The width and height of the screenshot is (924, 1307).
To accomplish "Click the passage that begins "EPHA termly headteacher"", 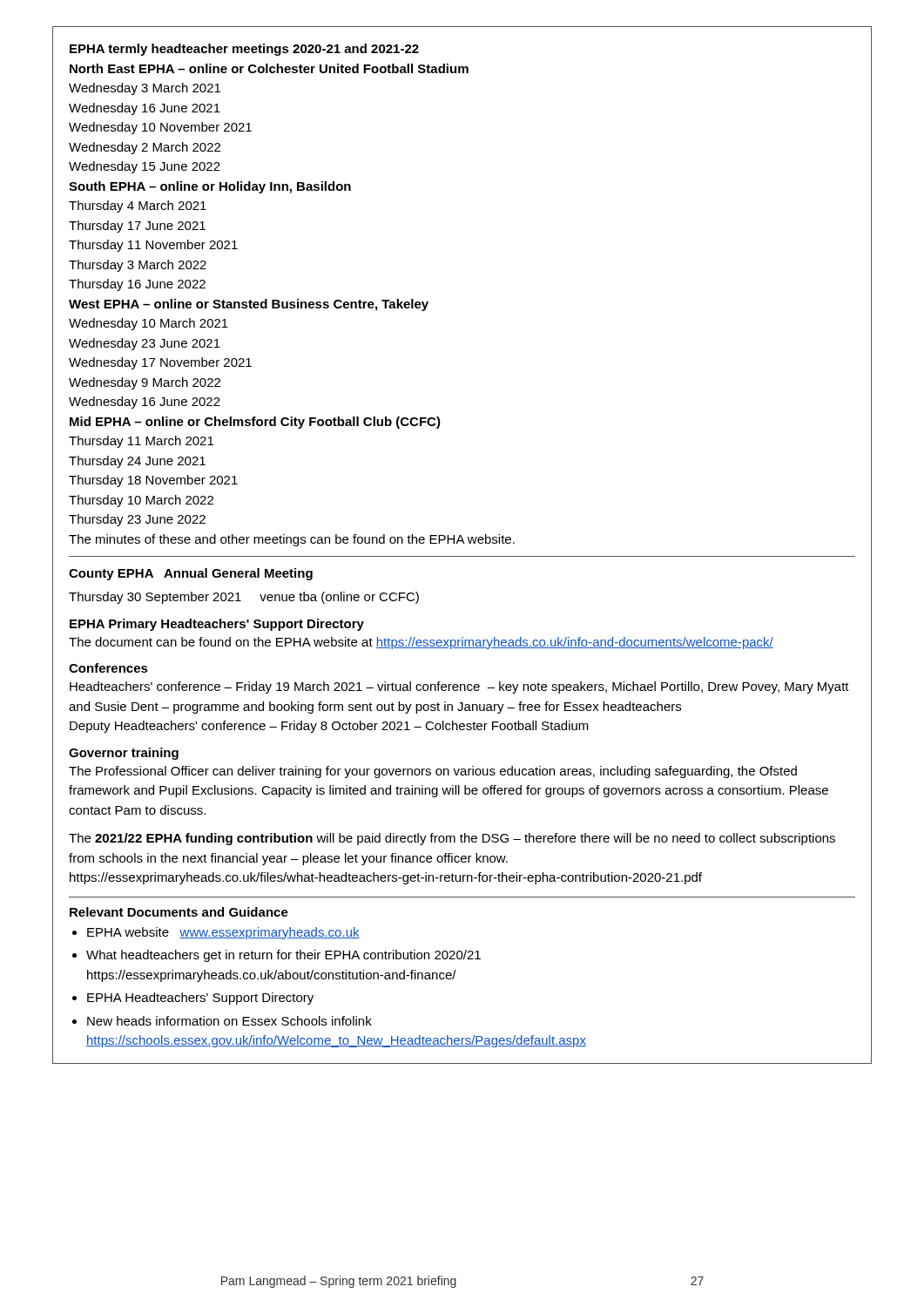I will coord(244,50).
